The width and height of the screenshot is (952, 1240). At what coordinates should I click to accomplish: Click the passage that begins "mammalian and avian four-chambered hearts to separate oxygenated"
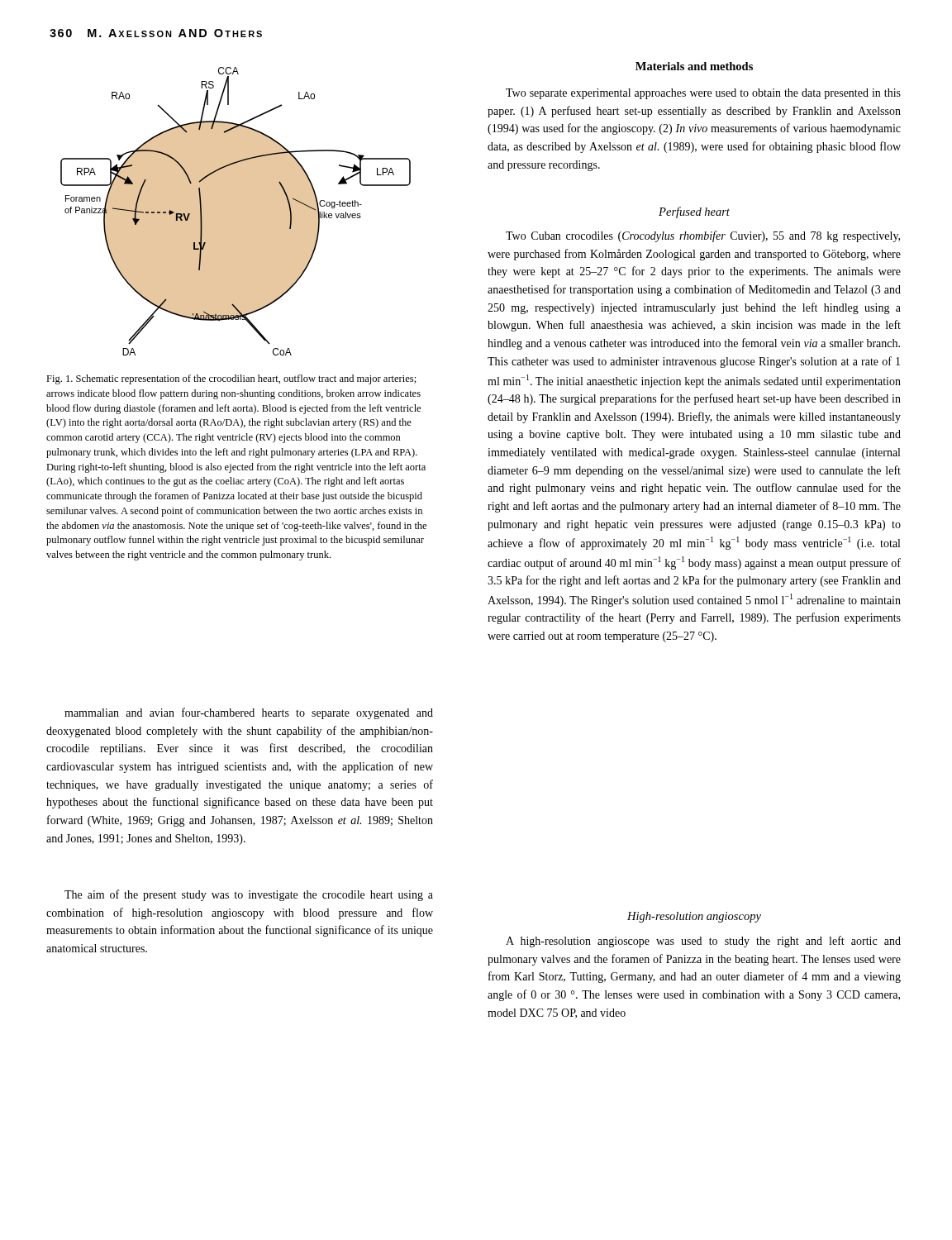[240, 776]
